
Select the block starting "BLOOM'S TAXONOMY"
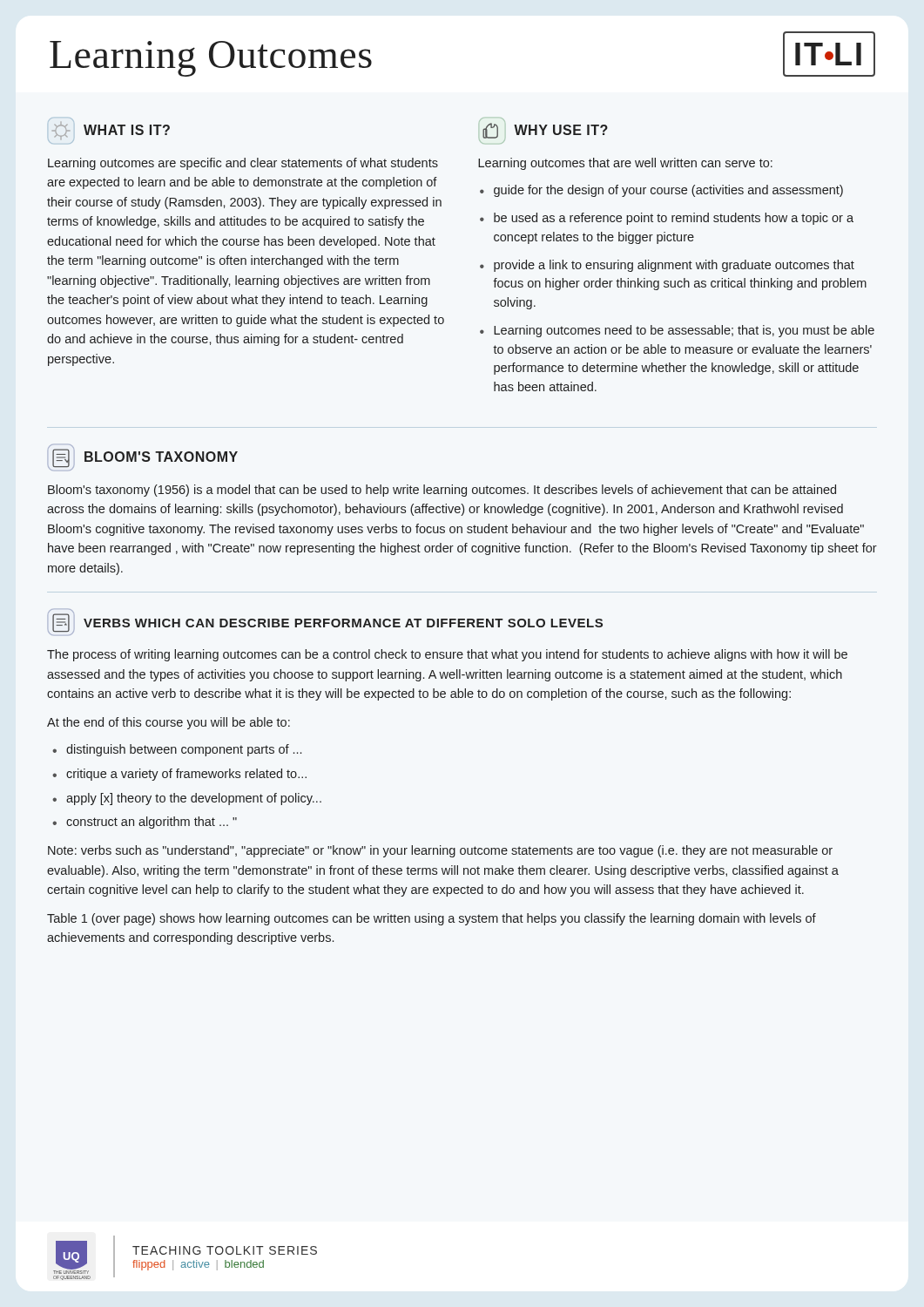(143, 457)
